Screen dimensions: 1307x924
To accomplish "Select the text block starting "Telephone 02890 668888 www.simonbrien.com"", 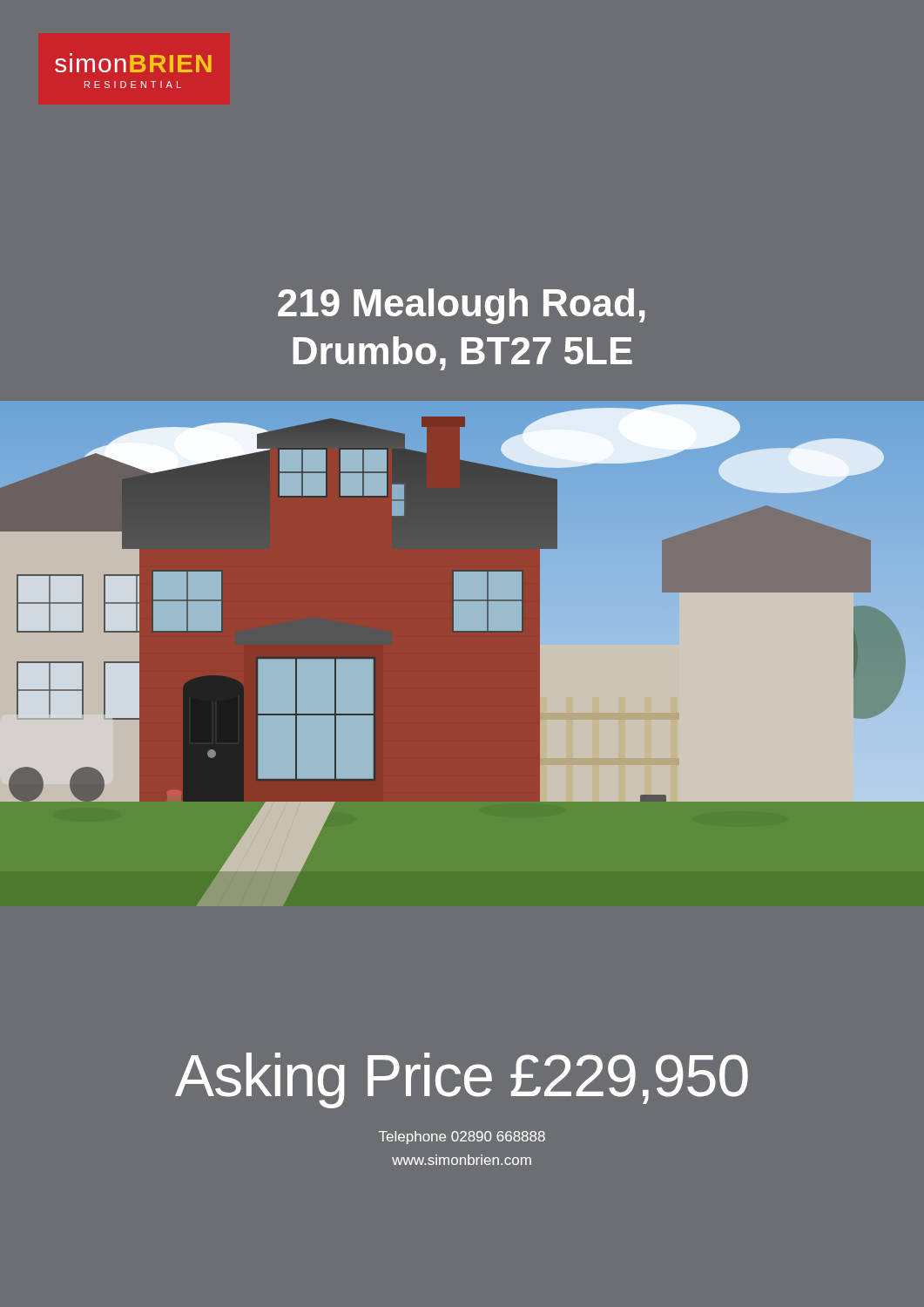I will (x=462, y=1148).
